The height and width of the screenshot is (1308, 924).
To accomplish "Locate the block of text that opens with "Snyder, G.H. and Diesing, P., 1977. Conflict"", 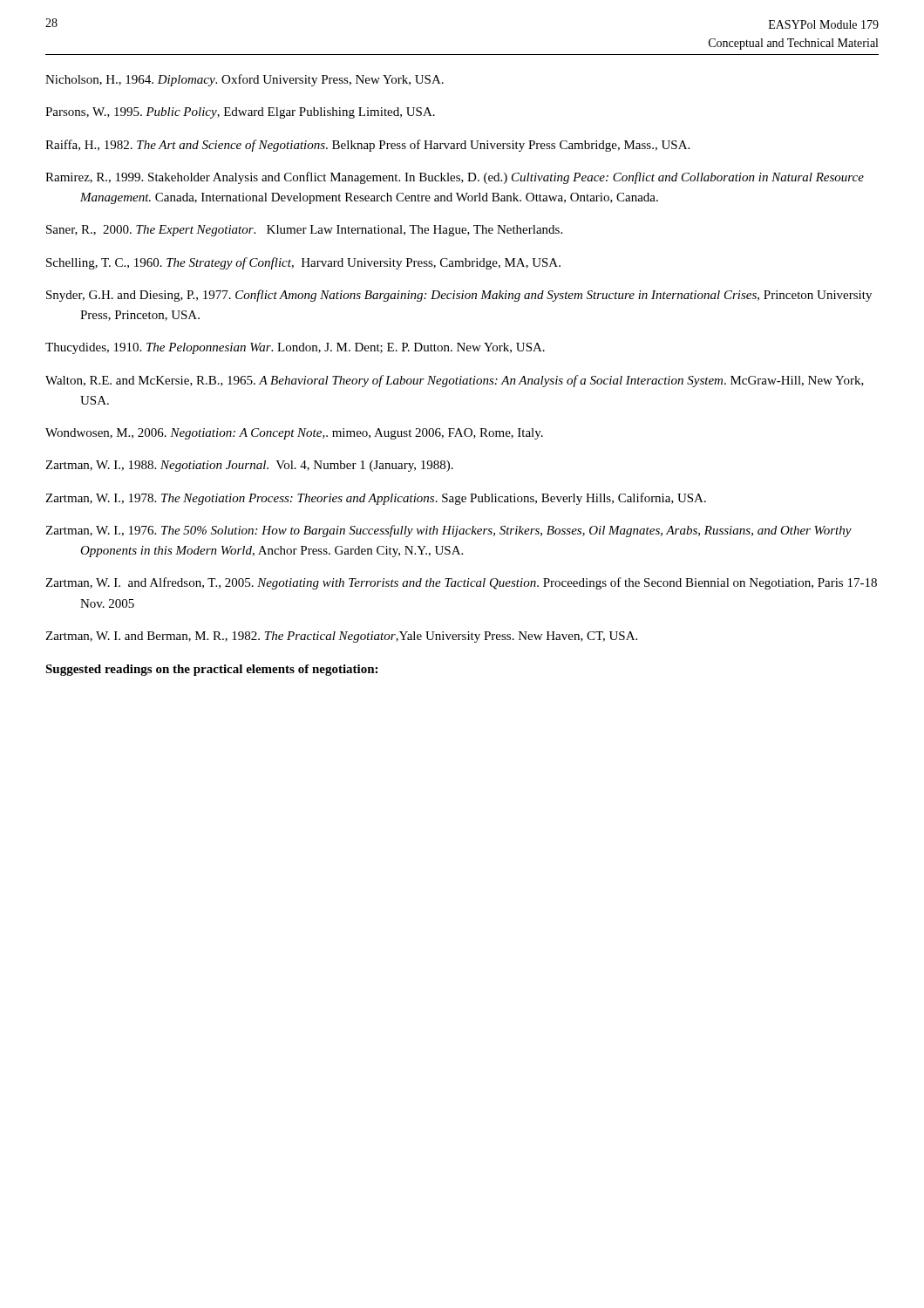I will (459, 305).
